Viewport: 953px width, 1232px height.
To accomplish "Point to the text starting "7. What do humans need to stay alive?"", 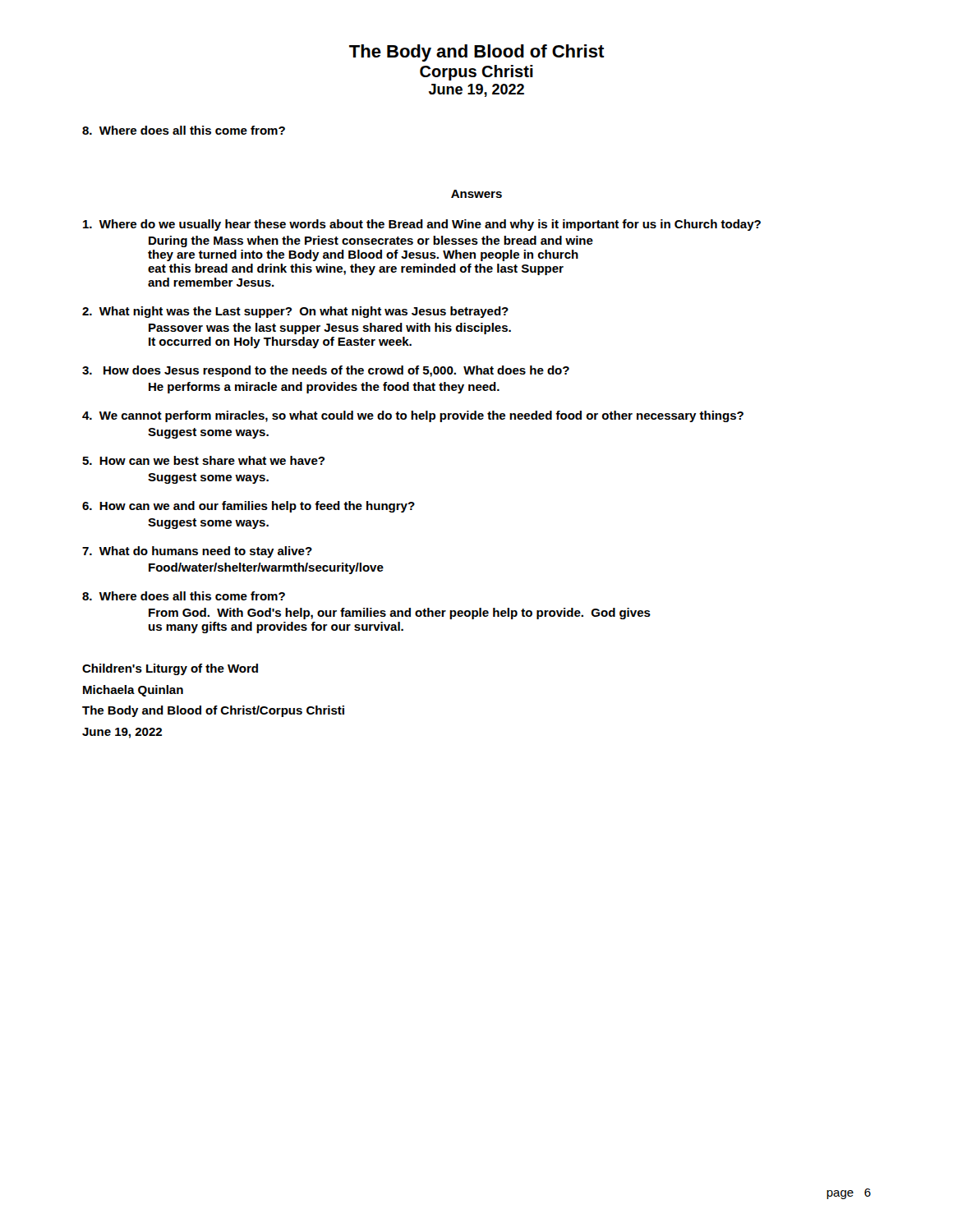I will coord(197,552).
